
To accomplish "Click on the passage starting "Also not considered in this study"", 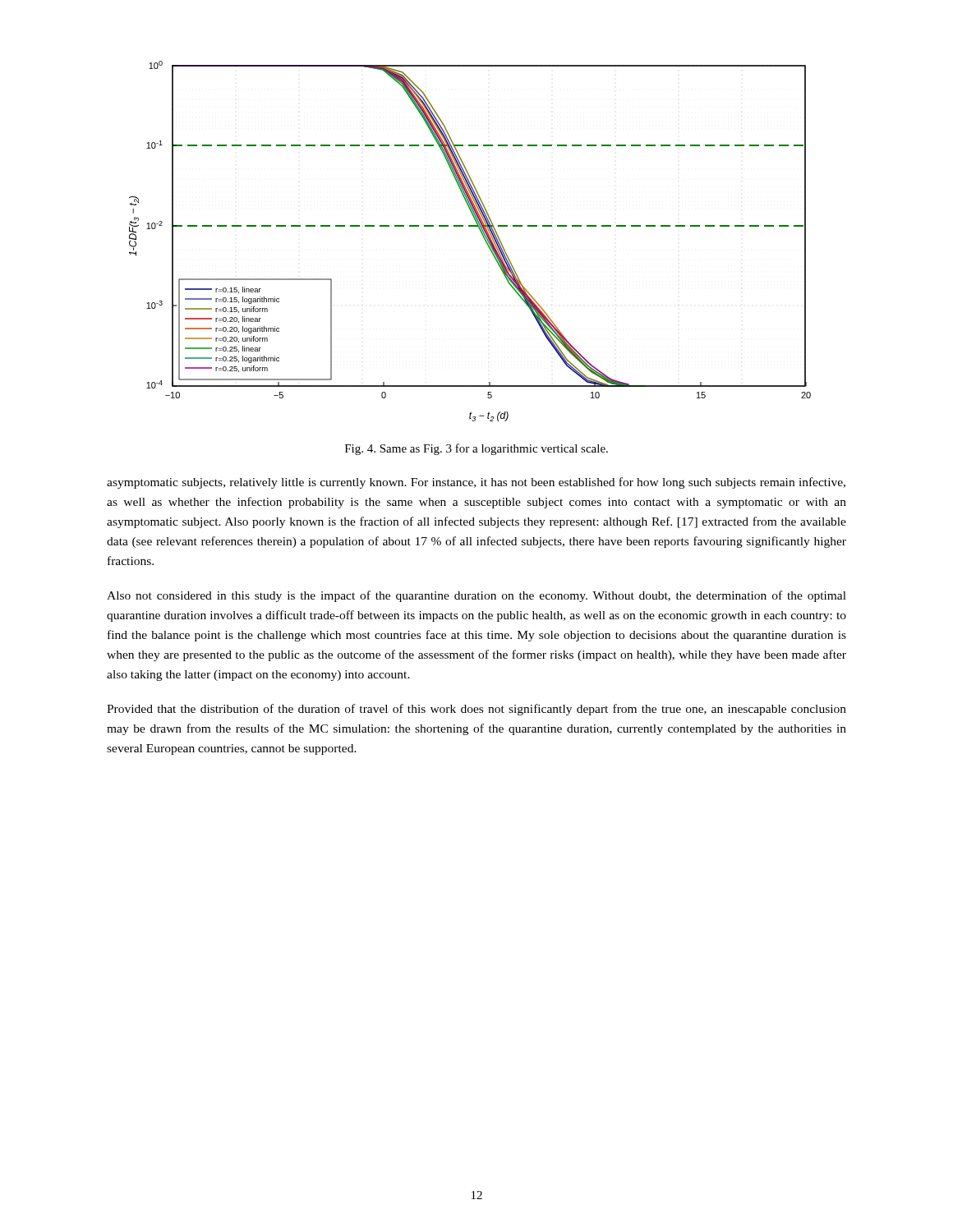I will (476, 635).
